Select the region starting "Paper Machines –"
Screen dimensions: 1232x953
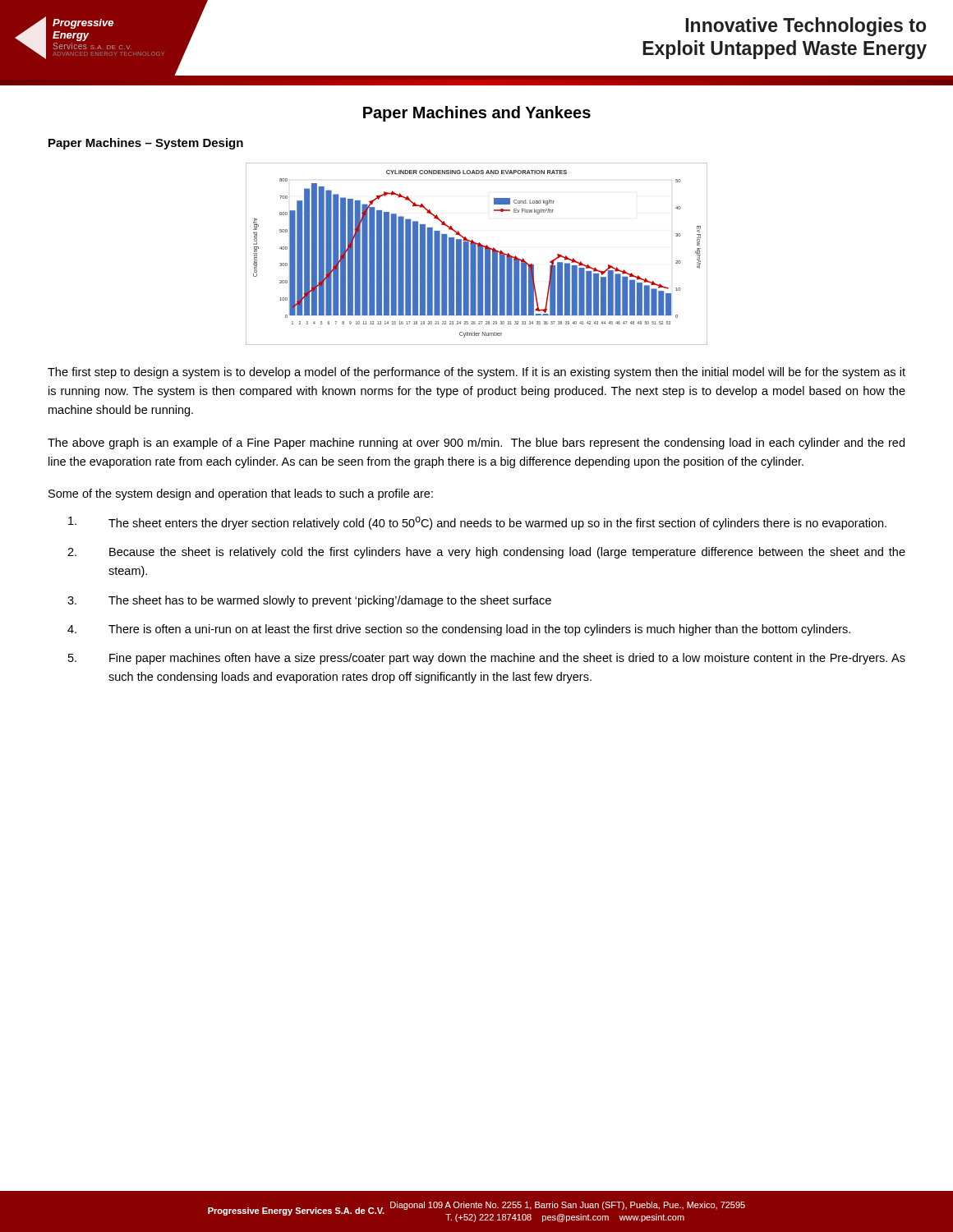(146, 142)
